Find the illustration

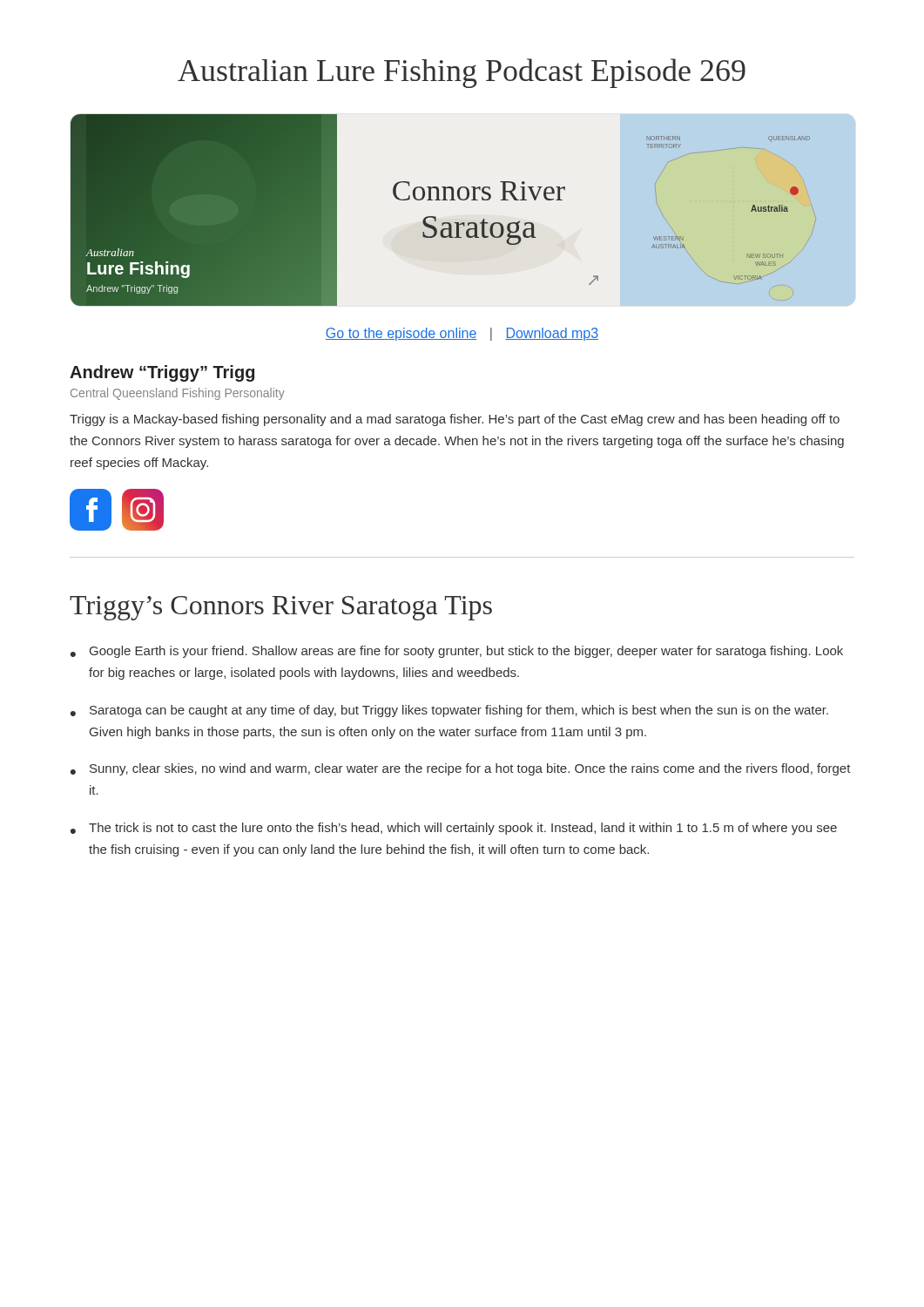[x=462, y=210]
